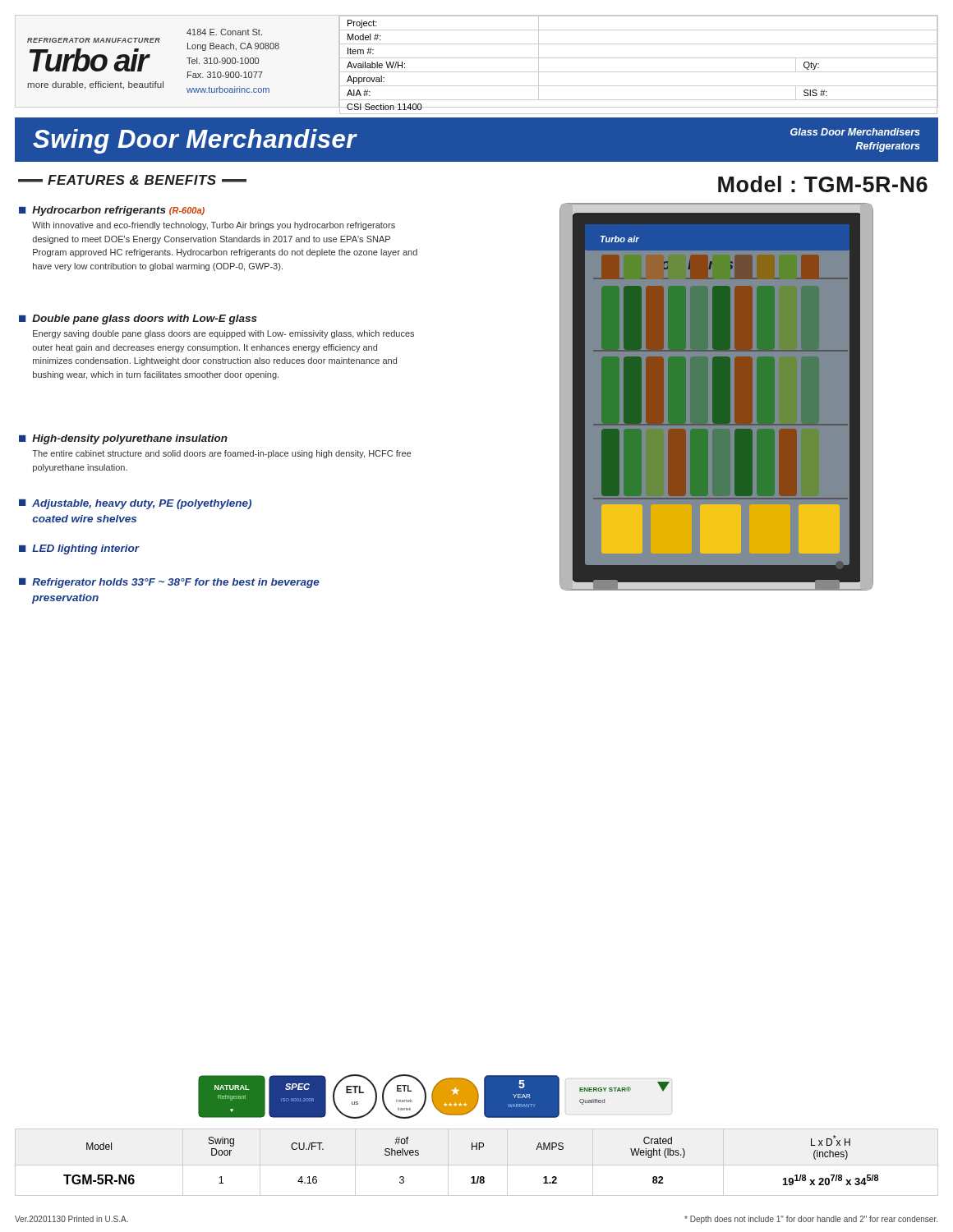The width and height of the screenshot is (953, 1232).
Task: Locate the title that reads "Swing Door Merchandiser Glass Door MerchandisersRefrigerators"
Action: coord(203,141)
